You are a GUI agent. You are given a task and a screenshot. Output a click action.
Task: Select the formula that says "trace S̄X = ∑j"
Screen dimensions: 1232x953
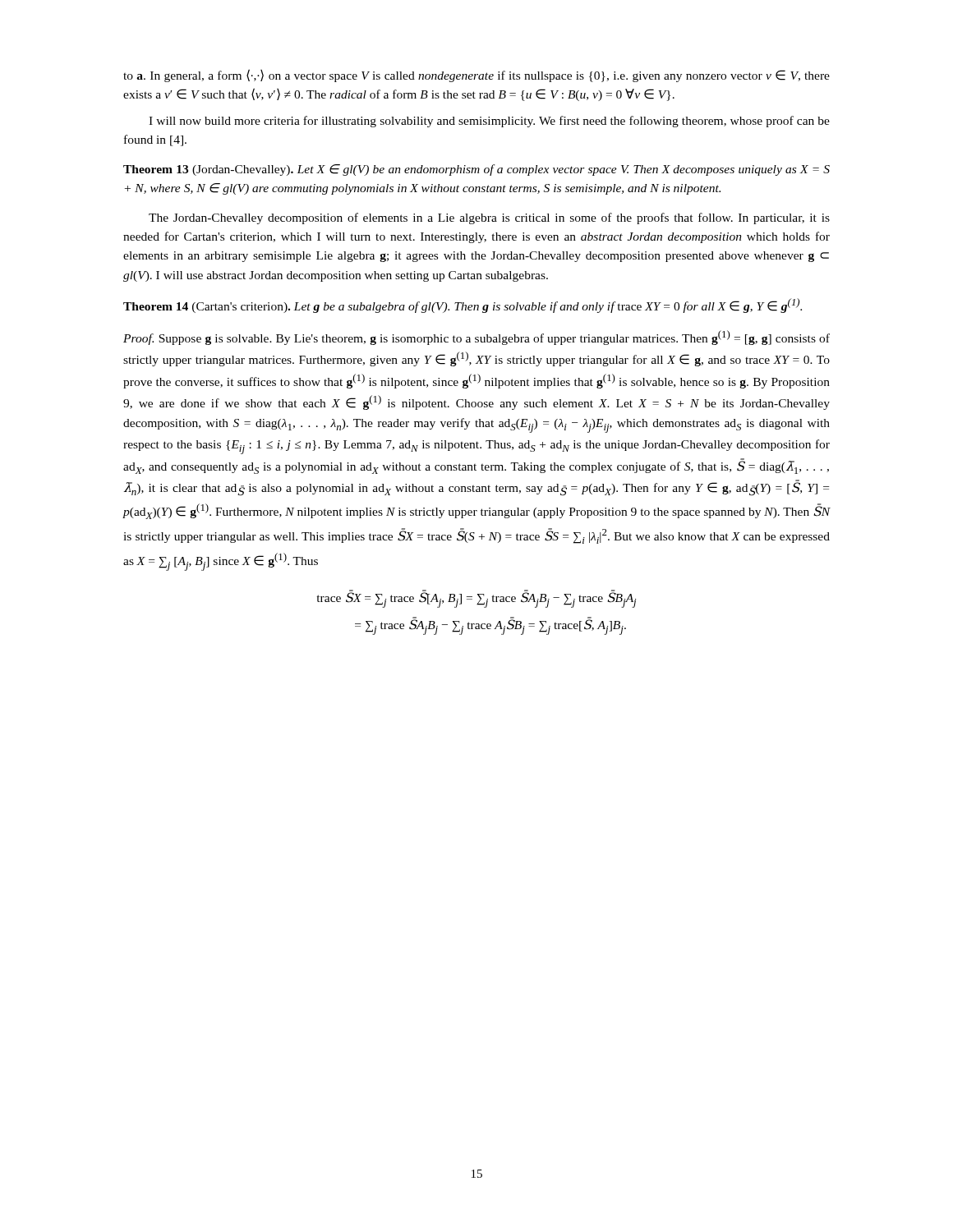pyautogui.click(x=476, y=612)
